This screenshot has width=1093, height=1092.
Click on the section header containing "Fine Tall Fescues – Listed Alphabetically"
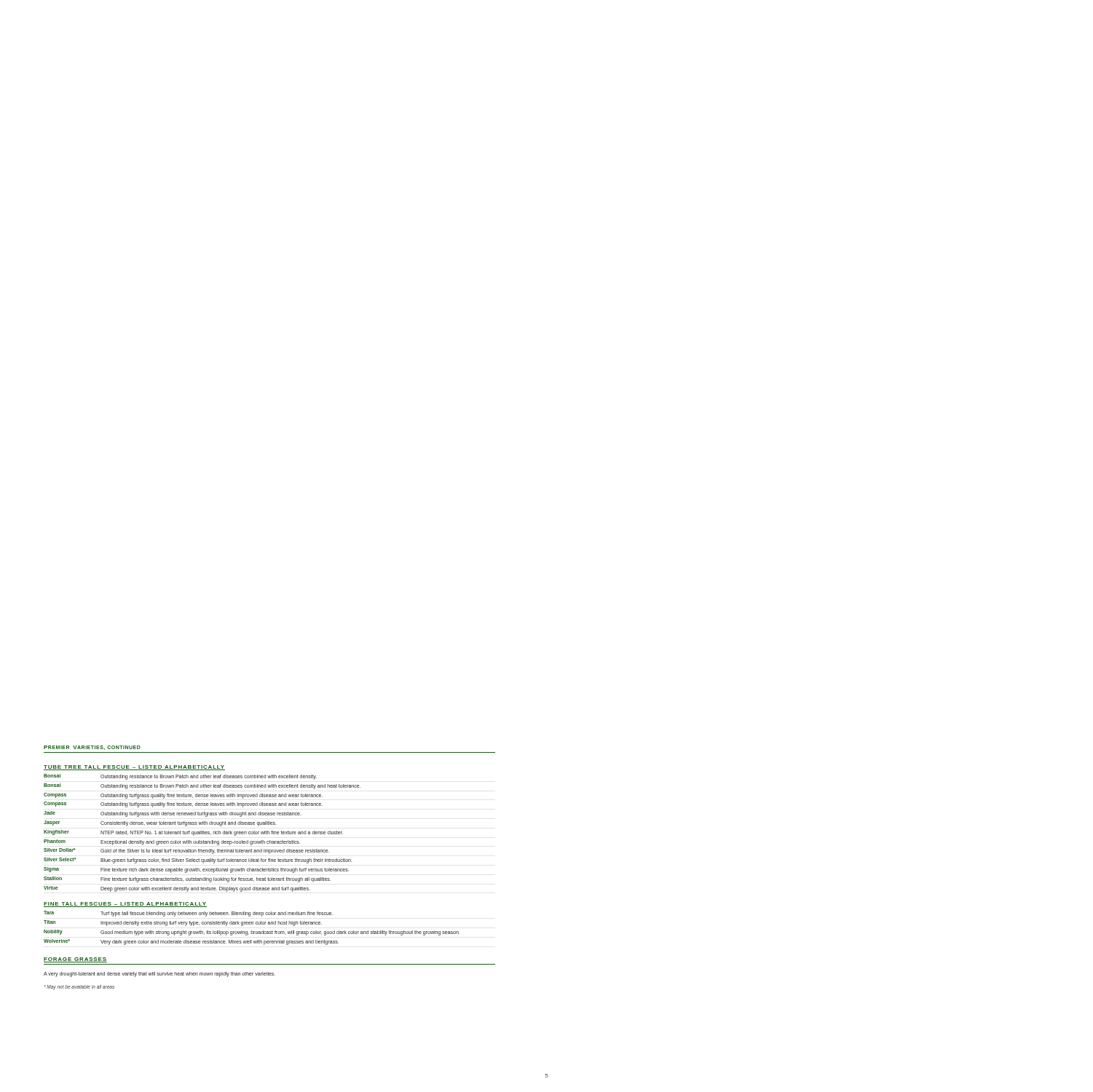coord(125,904)
